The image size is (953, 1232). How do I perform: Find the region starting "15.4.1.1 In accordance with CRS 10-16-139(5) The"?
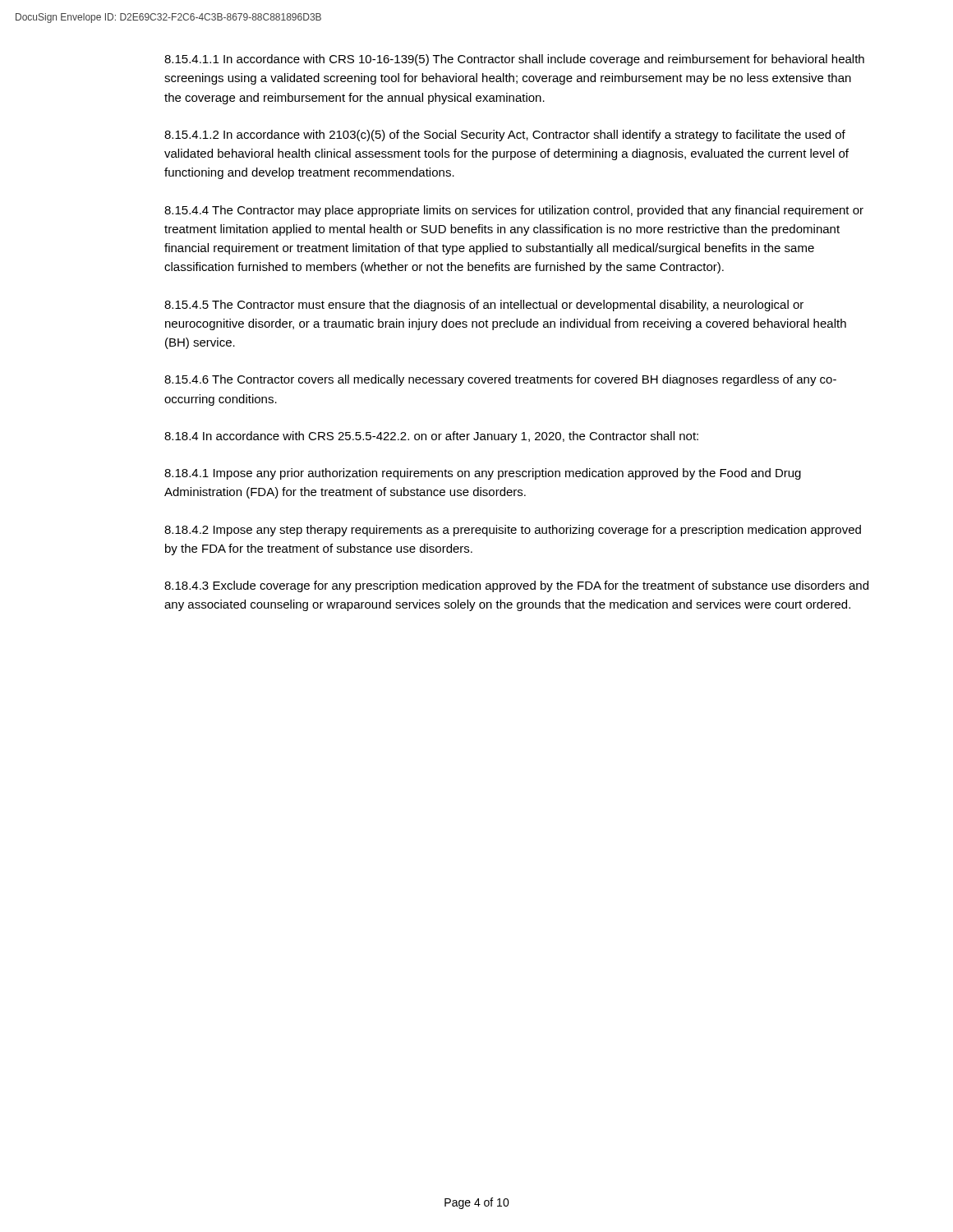[515, 78]
